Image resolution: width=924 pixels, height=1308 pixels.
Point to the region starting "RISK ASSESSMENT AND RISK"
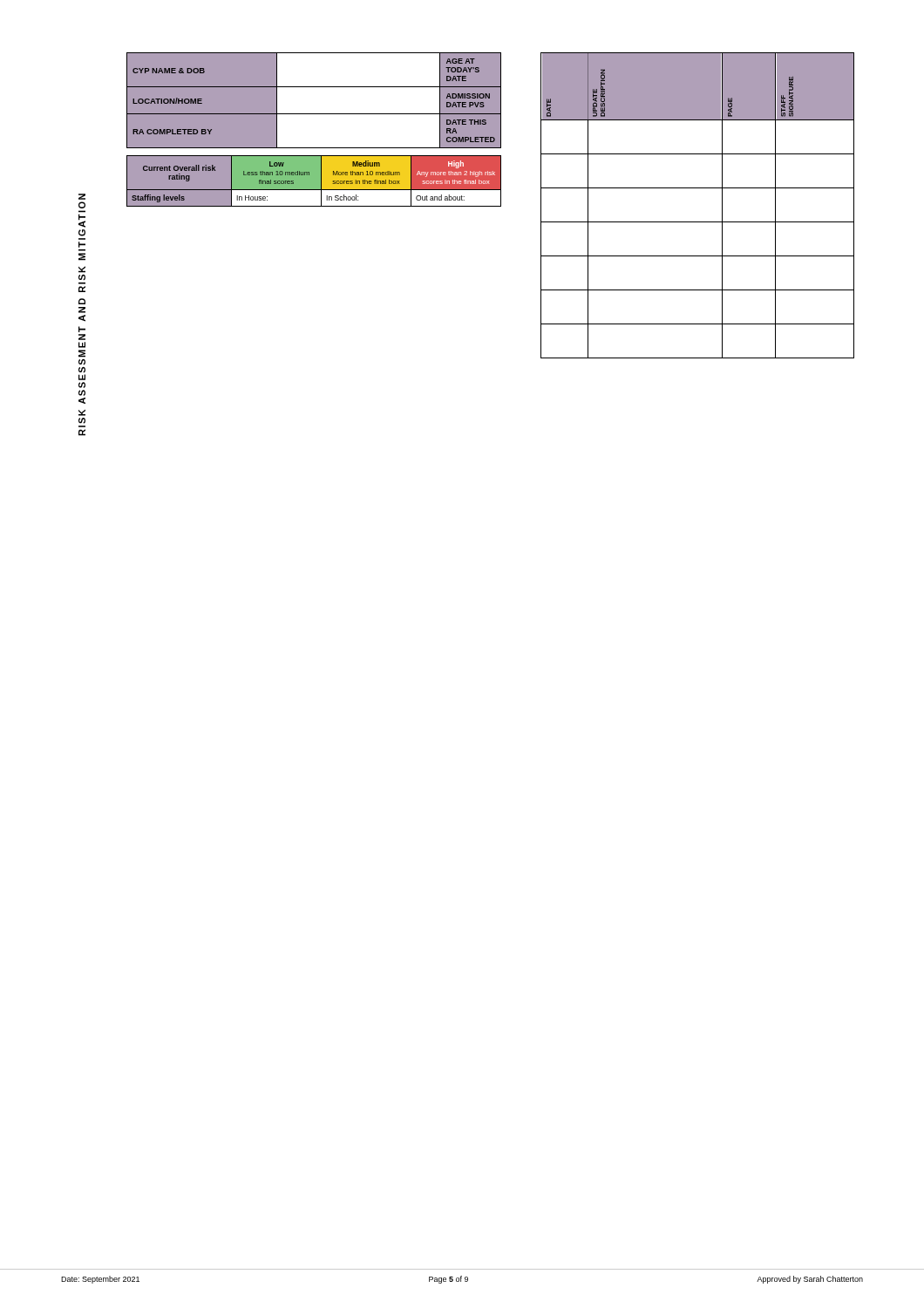pos(82,314)
